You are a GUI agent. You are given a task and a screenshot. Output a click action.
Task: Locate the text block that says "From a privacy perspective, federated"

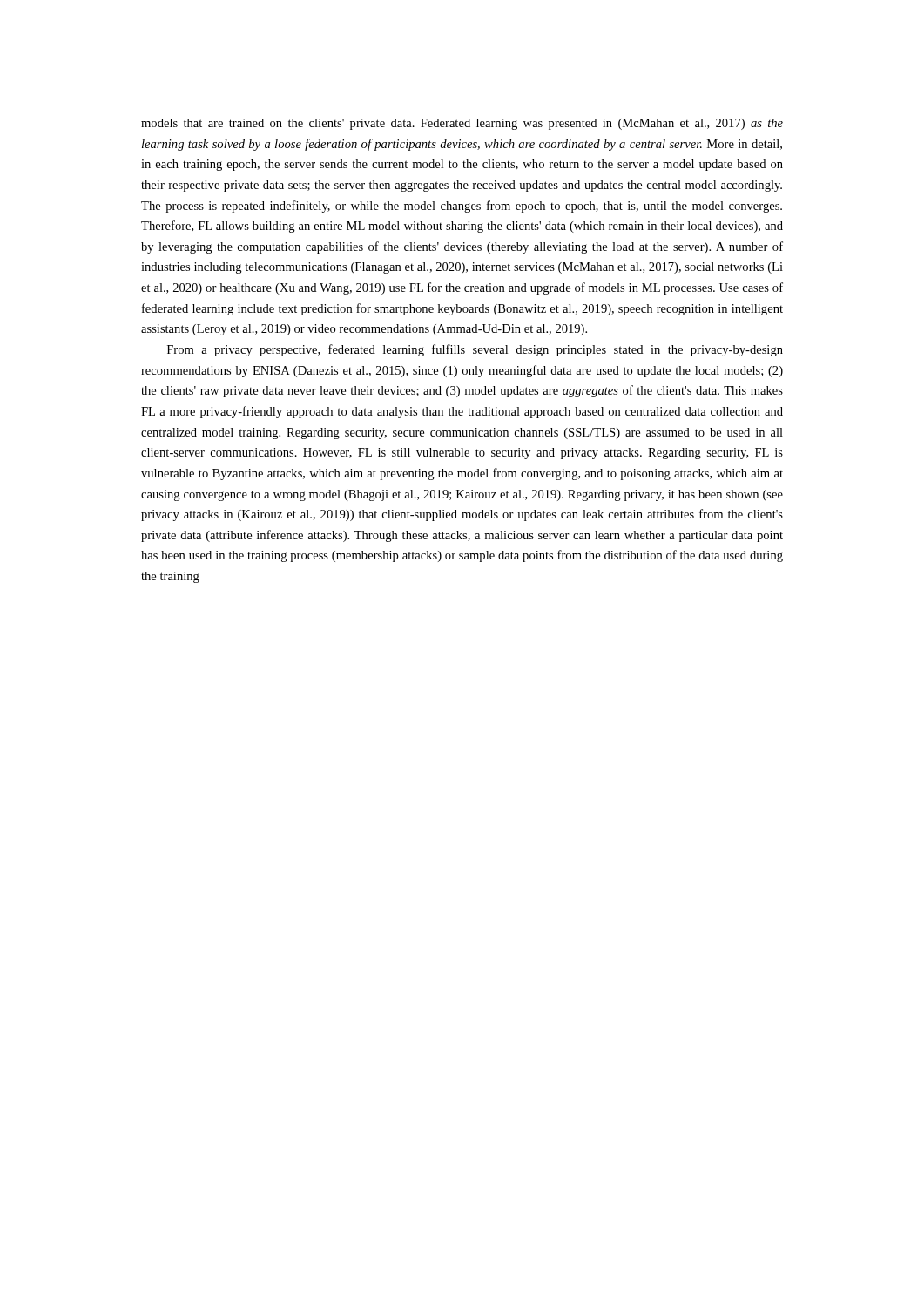tap(462, 463)
